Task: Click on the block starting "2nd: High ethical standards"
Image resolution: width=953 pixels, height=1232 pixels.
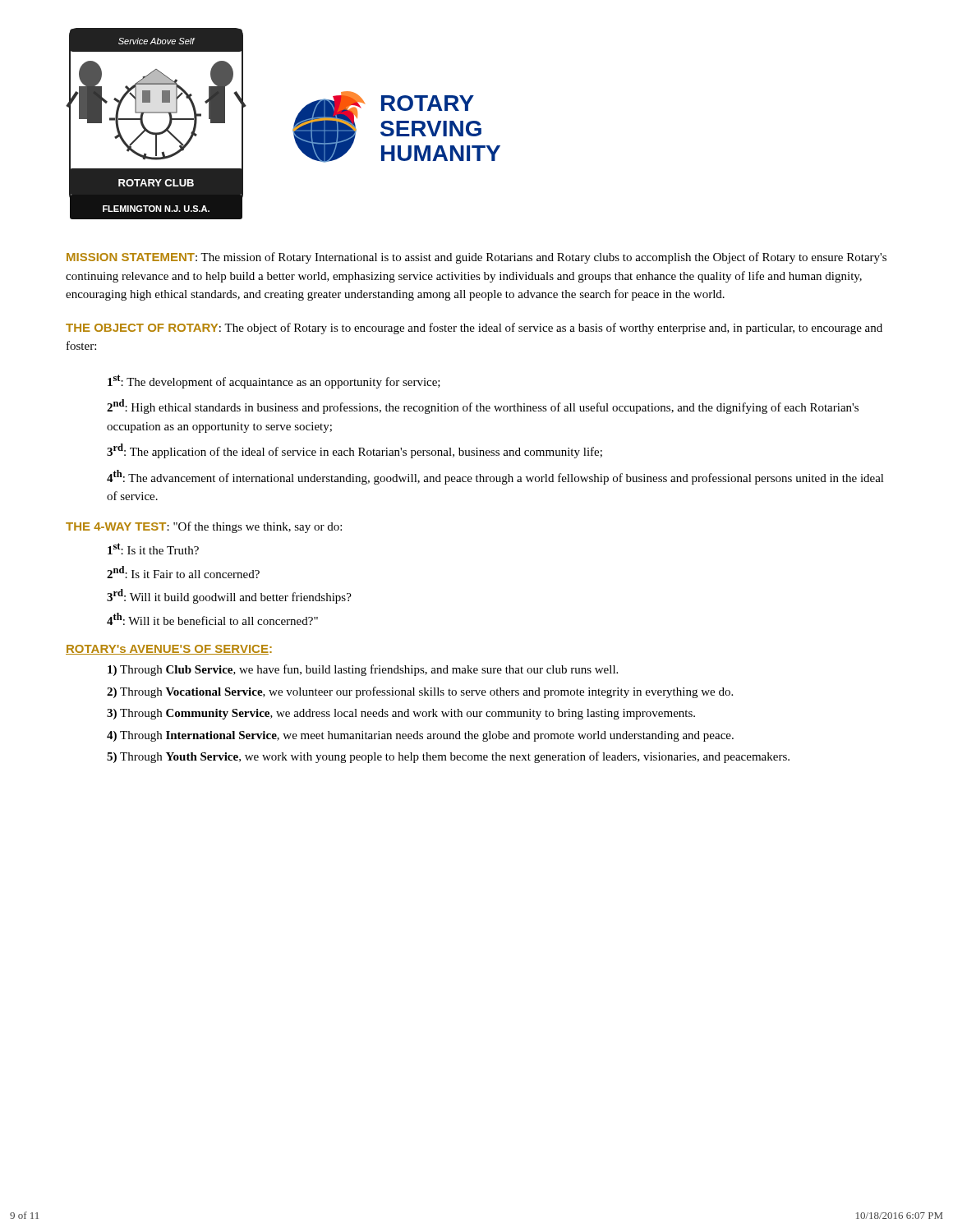Action: 483,415
